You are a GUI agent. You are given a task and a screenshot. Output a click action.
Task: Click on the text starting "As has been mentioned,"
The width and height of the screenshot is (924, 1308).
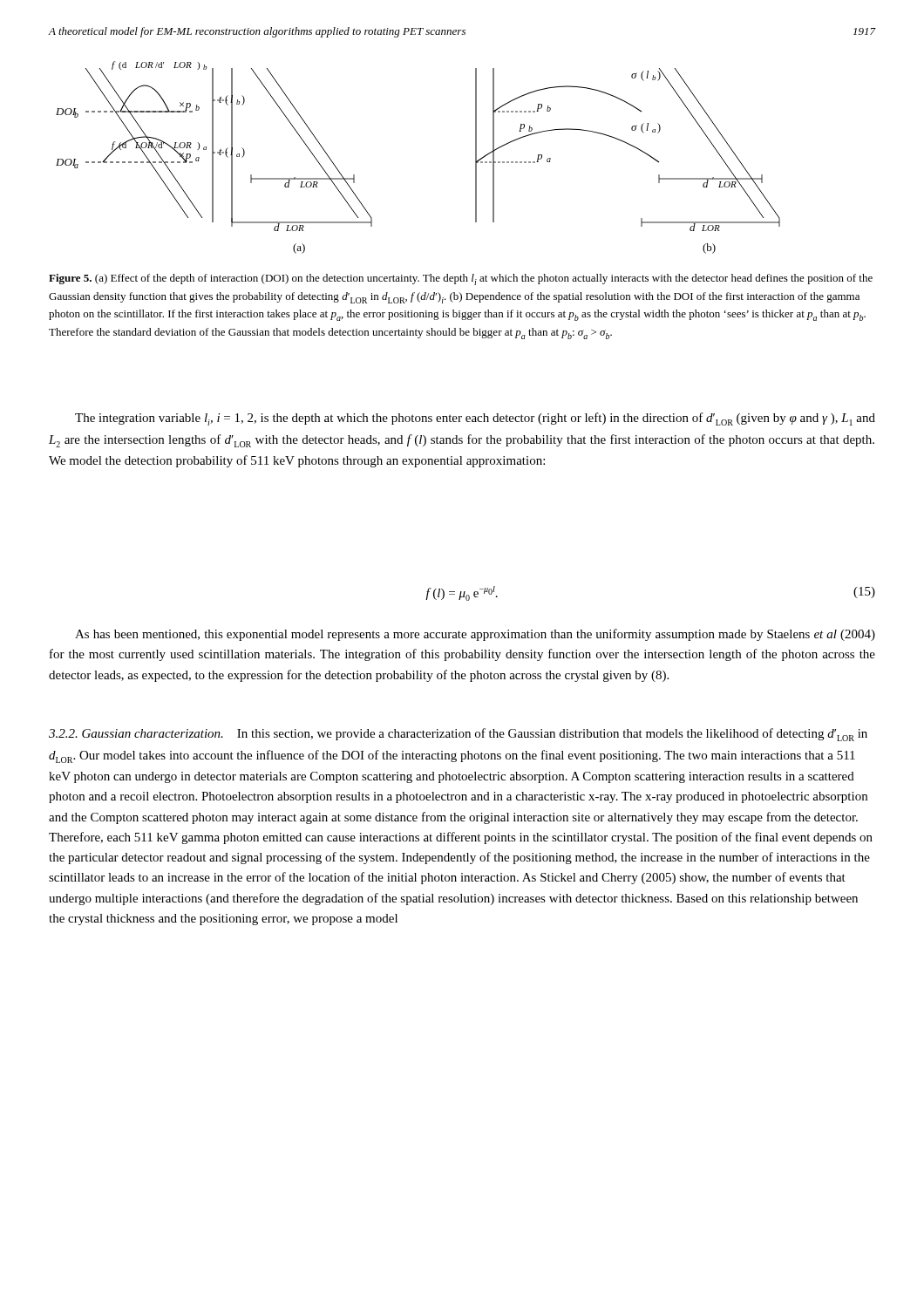click(462, 654)
